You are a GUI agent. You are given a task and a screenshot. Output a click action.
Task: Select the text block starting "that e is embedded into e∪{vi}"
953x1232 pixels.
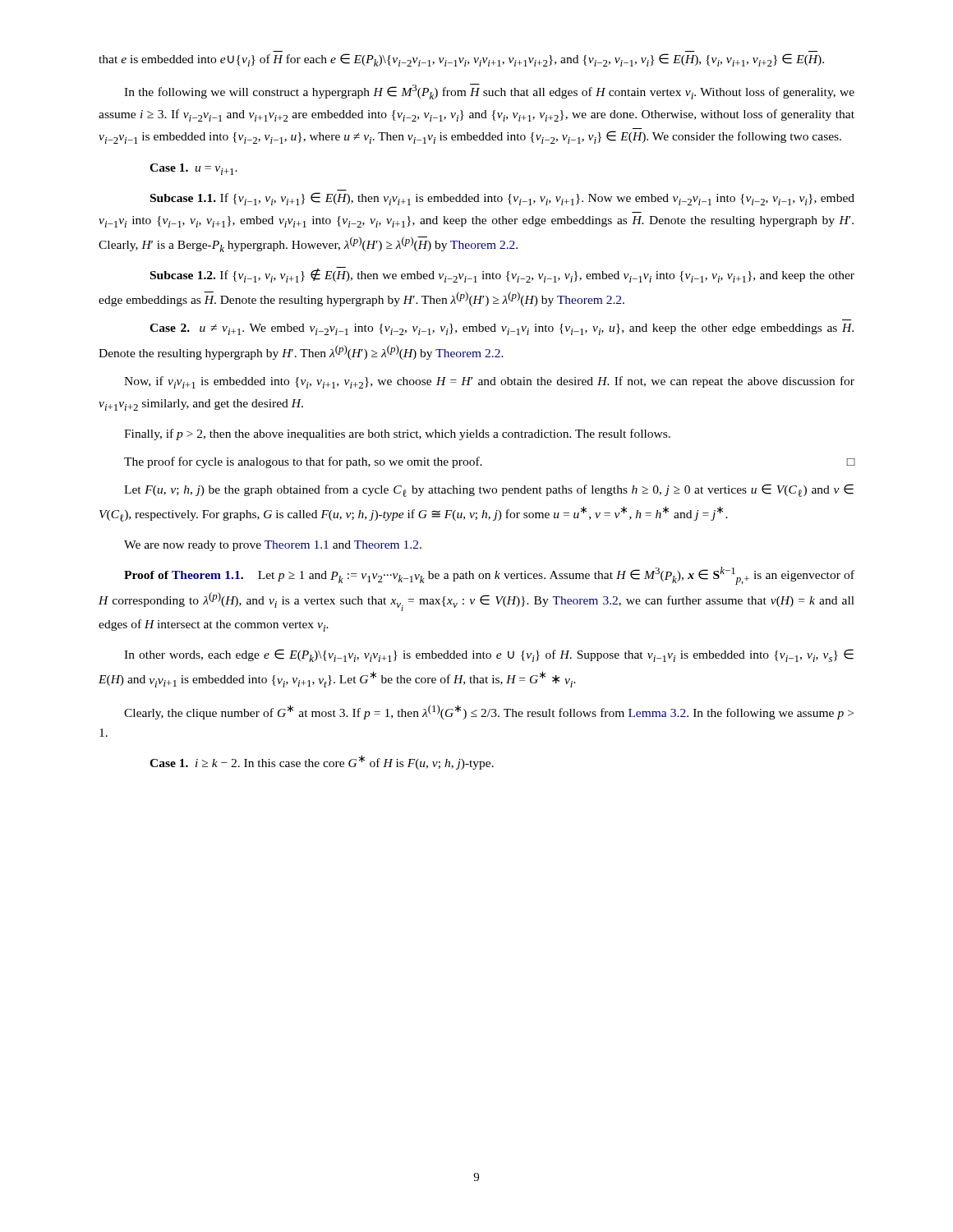(476, 60)
